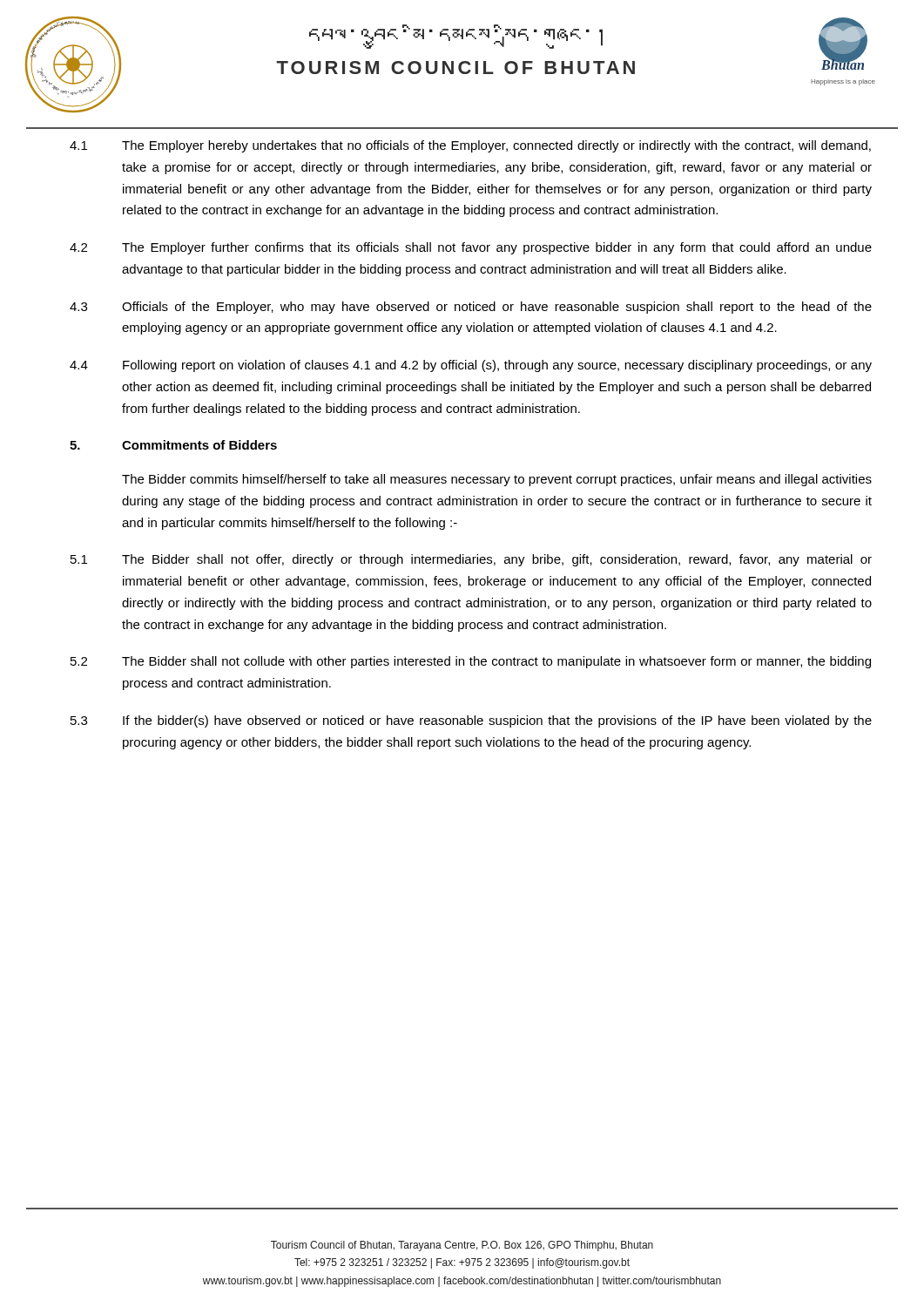Select the region starting "4.2 The Employer"
Viewport: 924px width, 1307px height.
pyautogui.click(x=471, y=259)
